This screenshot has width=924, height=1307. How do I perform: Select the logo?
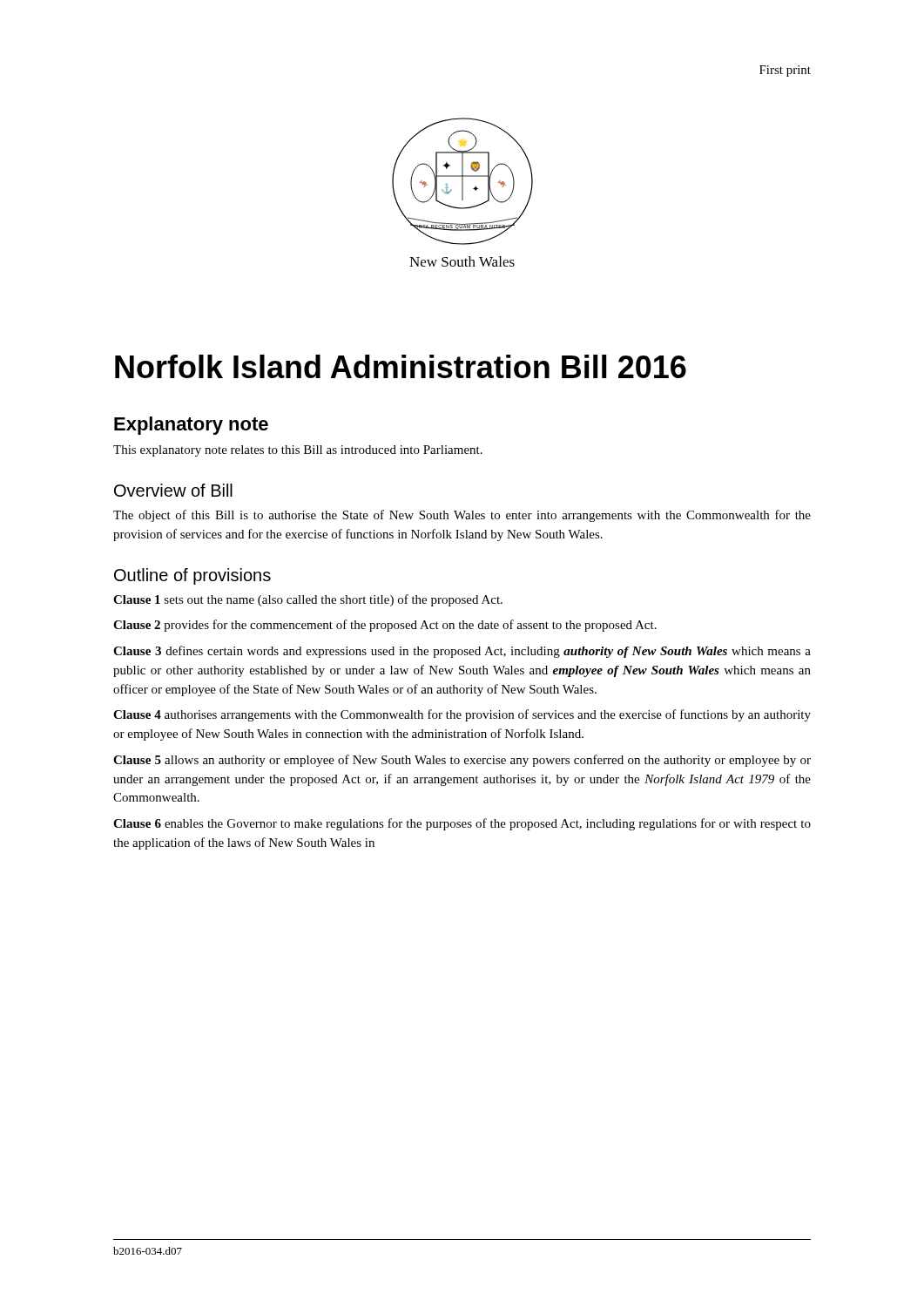tap(462, 181)
